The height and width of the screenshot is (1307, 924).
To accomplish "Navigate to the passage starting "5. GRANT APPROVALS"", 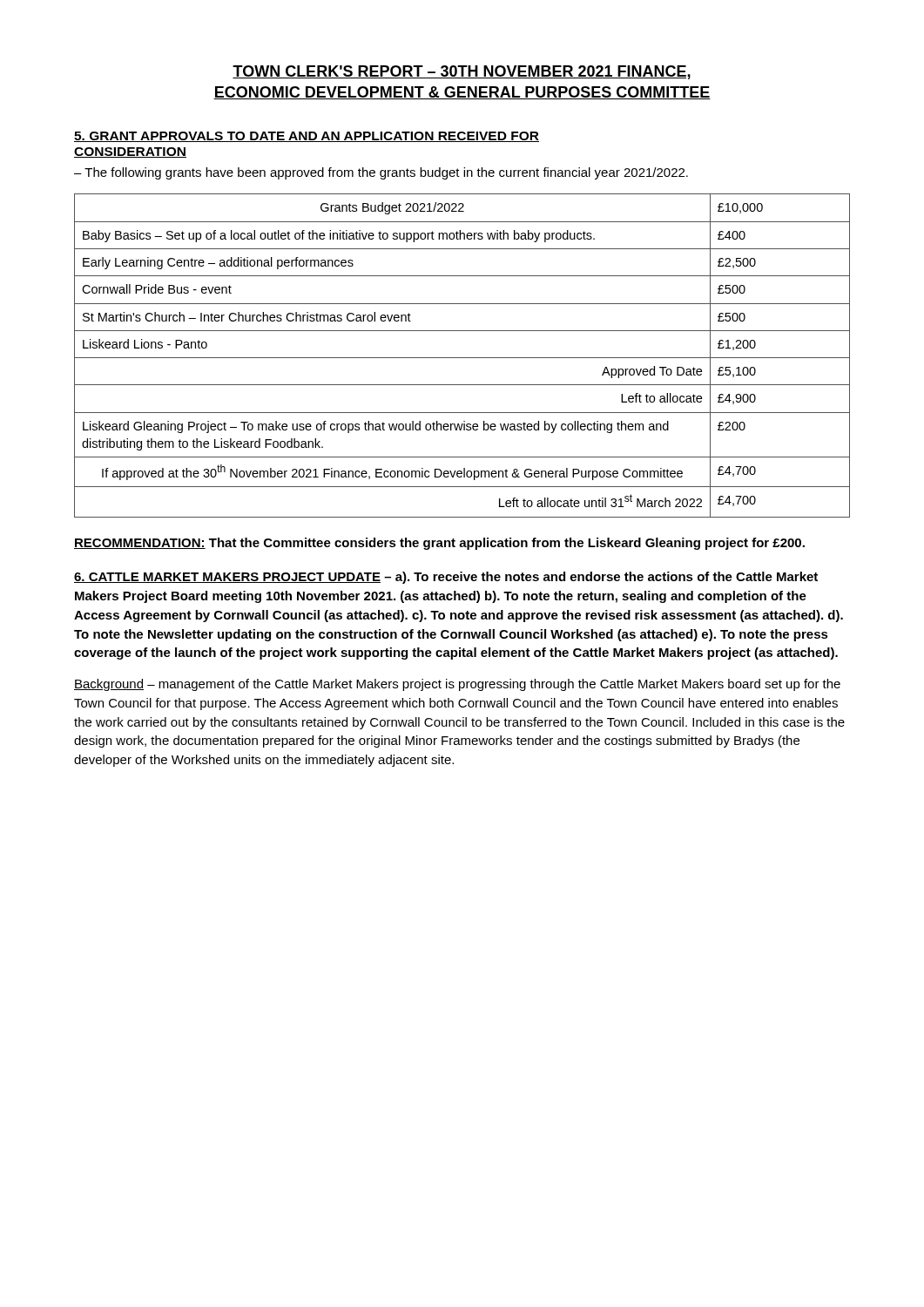I will tap(306, 143).
